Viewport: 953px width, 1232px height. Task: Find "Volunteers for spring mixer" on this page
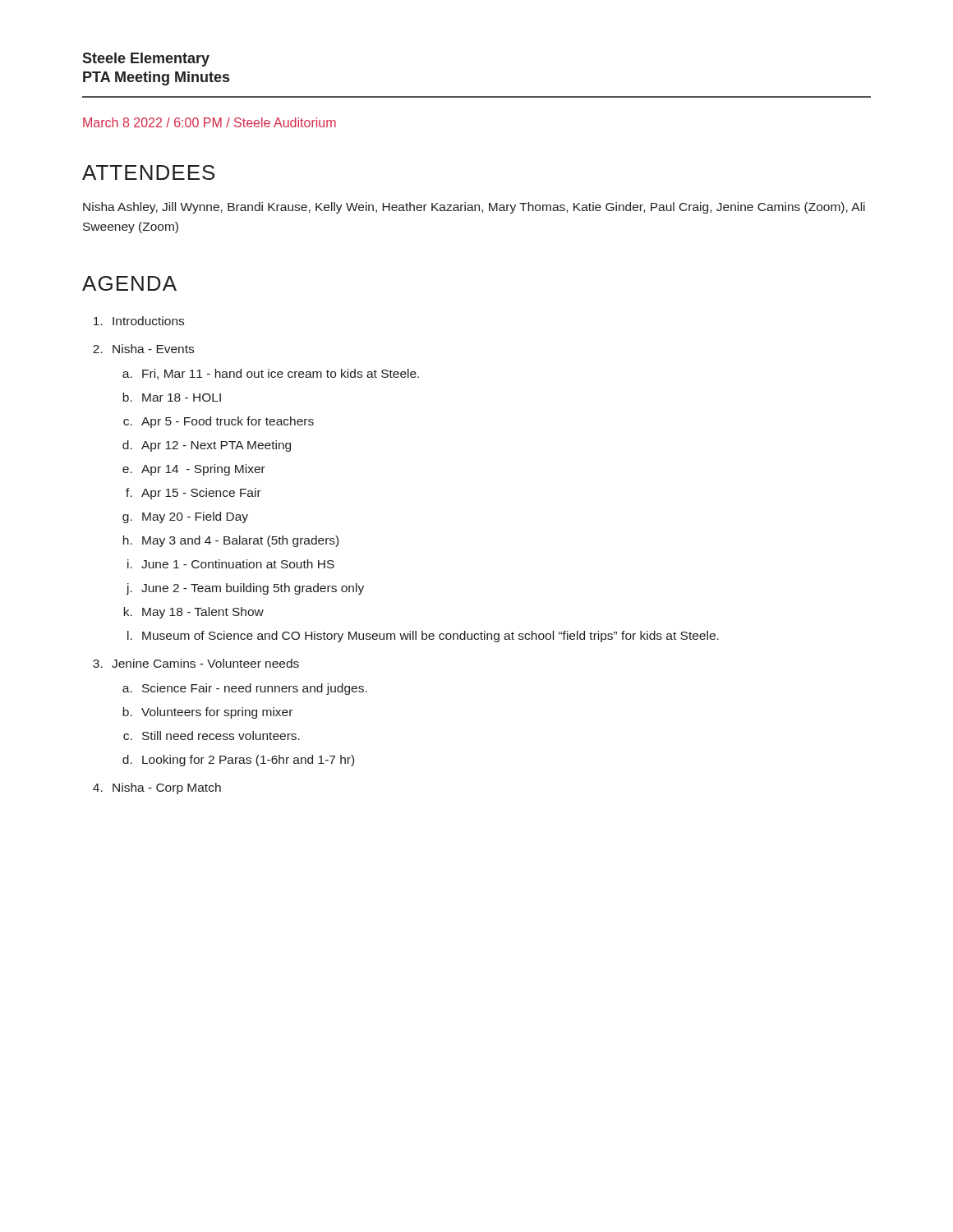[x=217, y=712]
